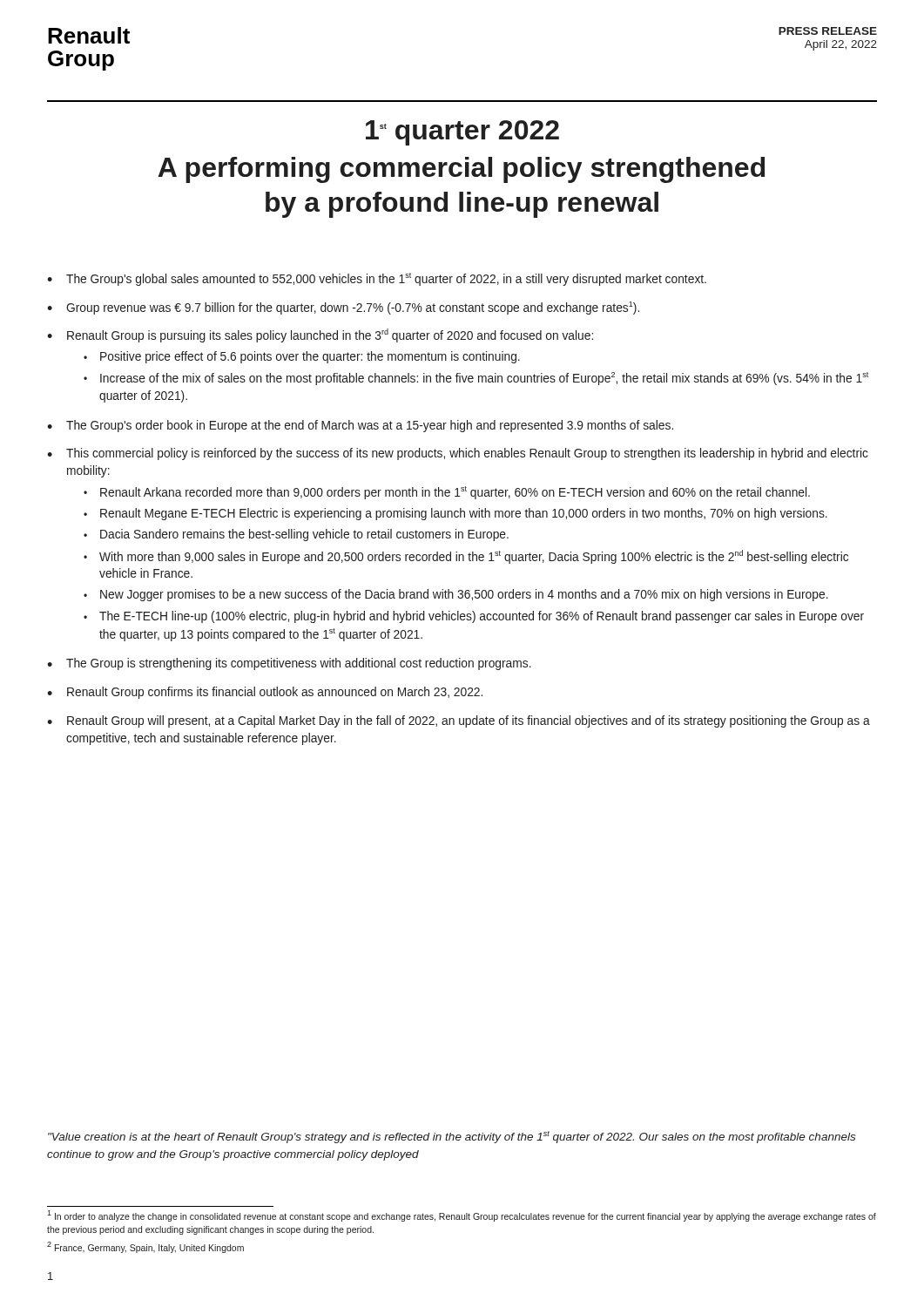
Task: Find the list item that reads "• Group revenue was € 9.7 billion"
Action: coord(462,308)
